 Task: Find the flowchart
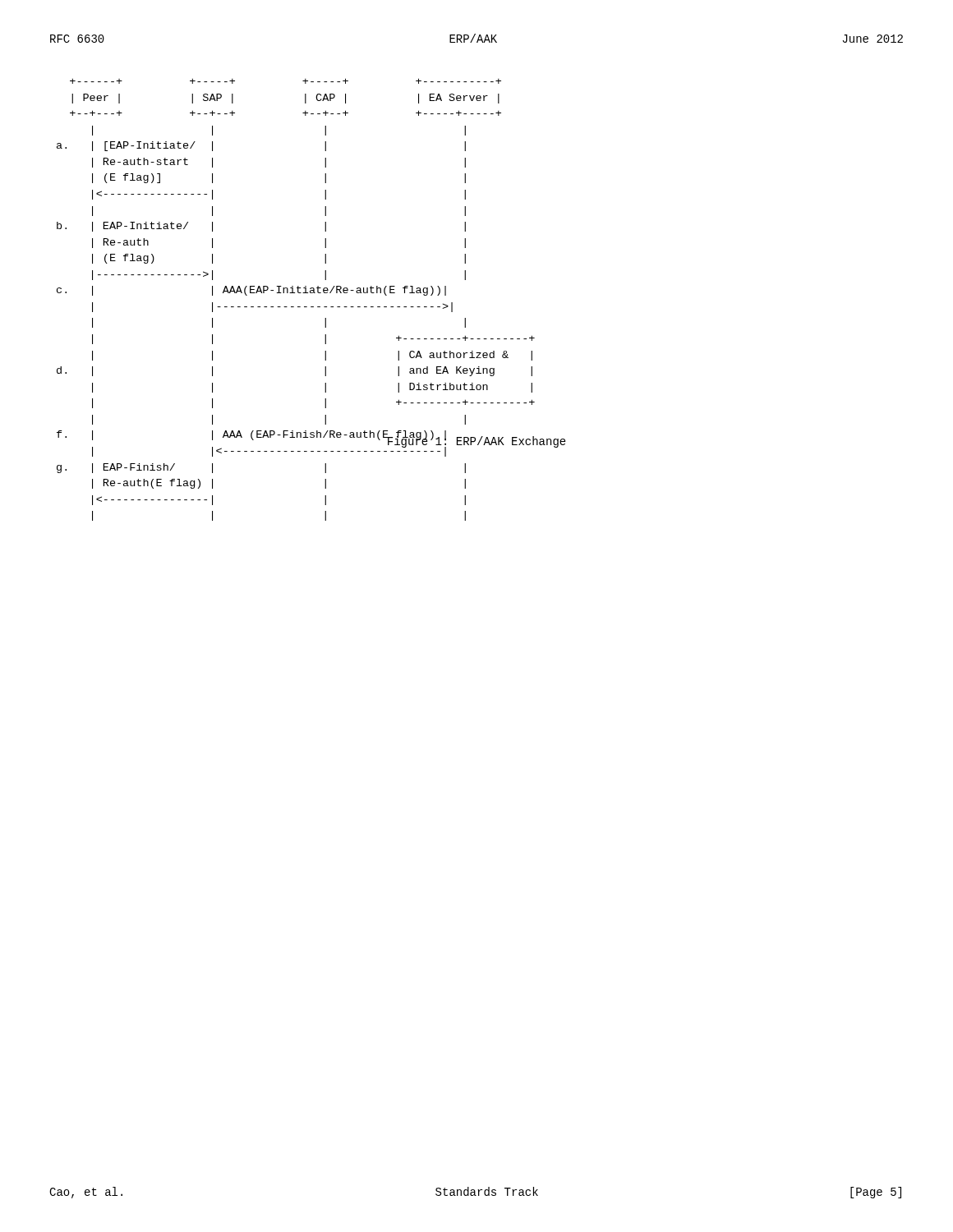[476, 299]
